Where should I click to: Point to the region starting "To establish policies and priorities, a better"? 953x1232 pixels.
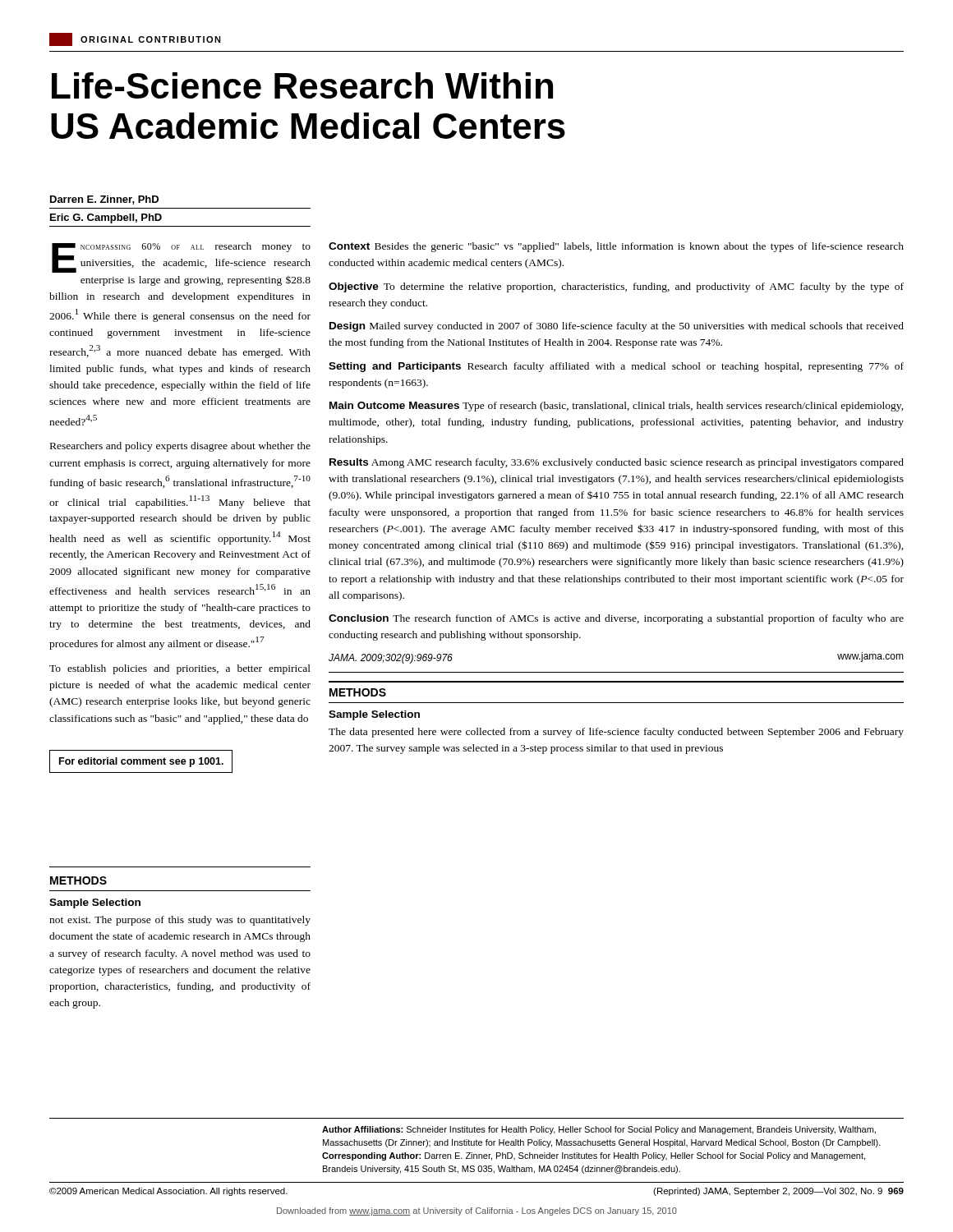click(x=180, y=693)
